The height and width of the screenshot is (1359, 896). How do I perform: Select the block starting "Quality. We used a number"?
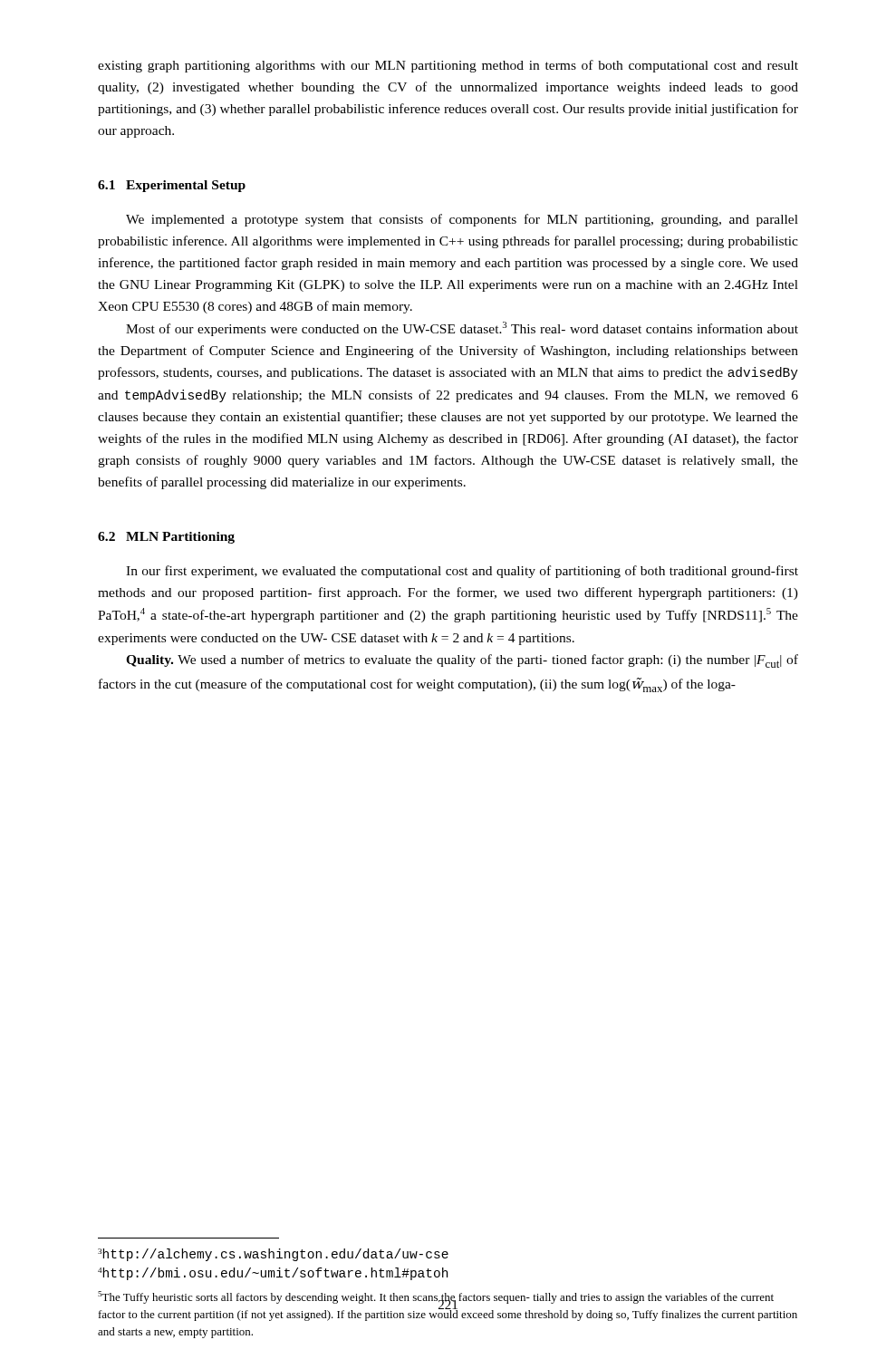click(448, 673)
